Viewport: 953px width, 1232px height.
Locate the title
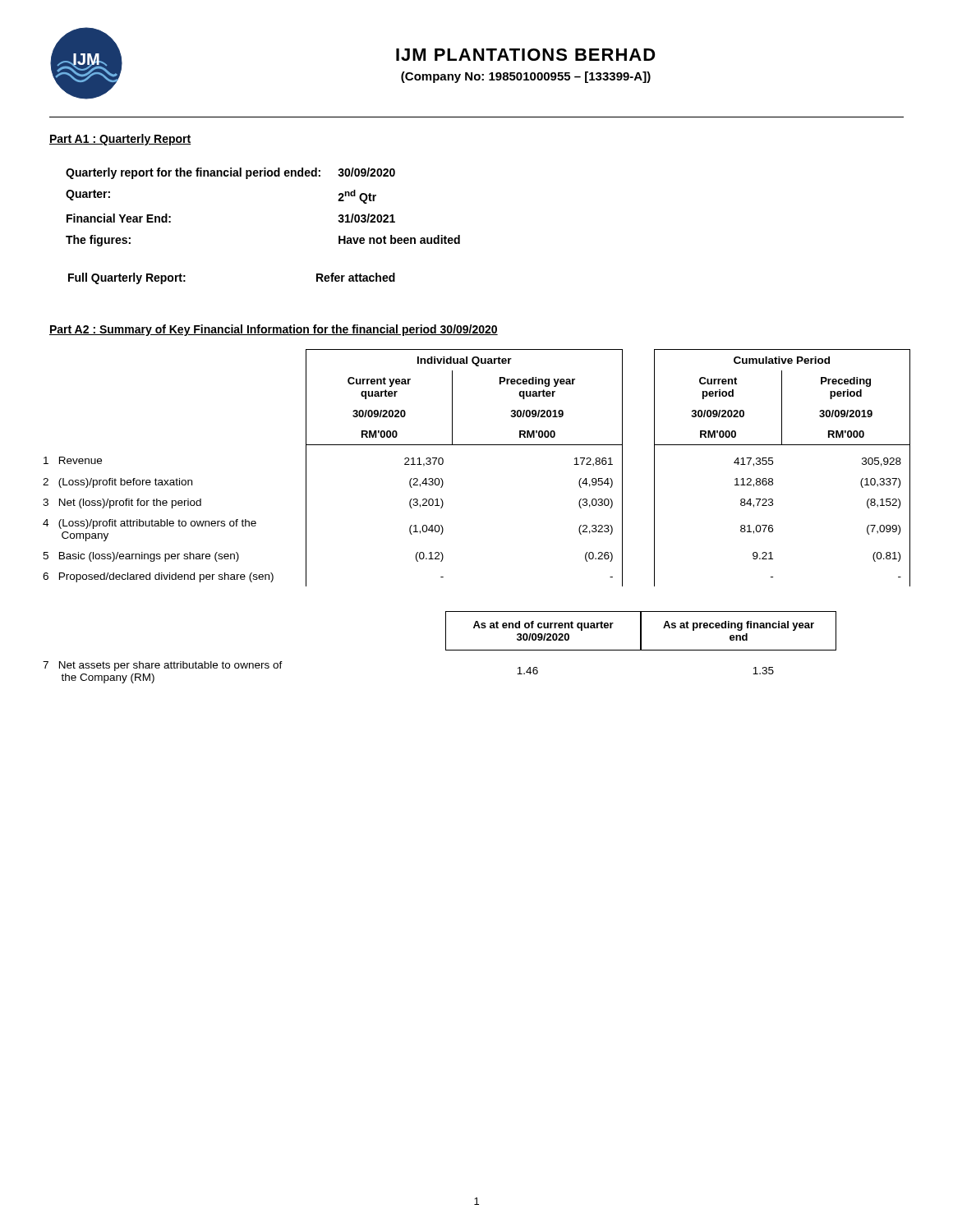pyautogui.click(x=526, y=63)
